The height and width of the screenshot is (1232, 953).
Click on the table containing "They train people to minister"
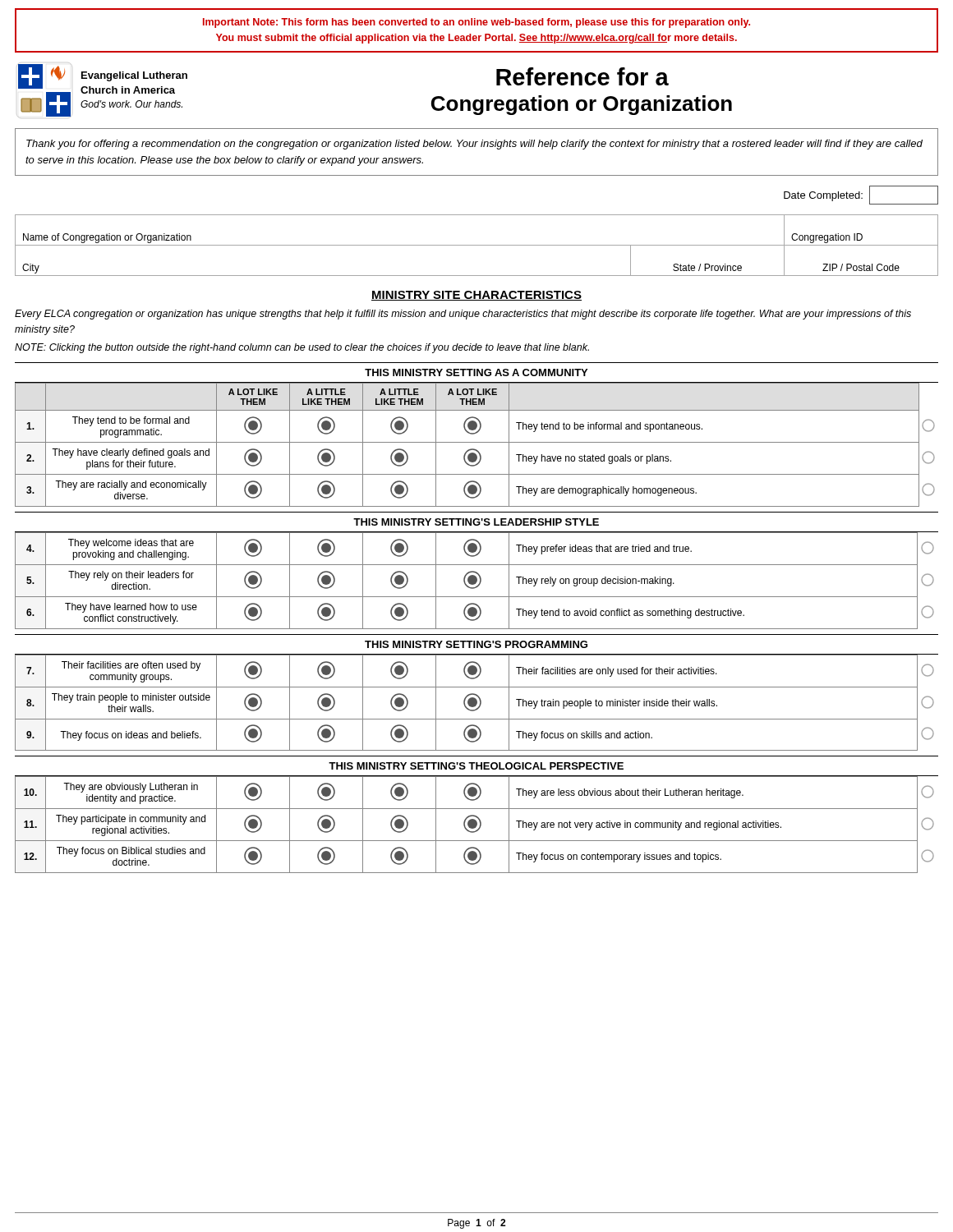(x=476, y=703)
